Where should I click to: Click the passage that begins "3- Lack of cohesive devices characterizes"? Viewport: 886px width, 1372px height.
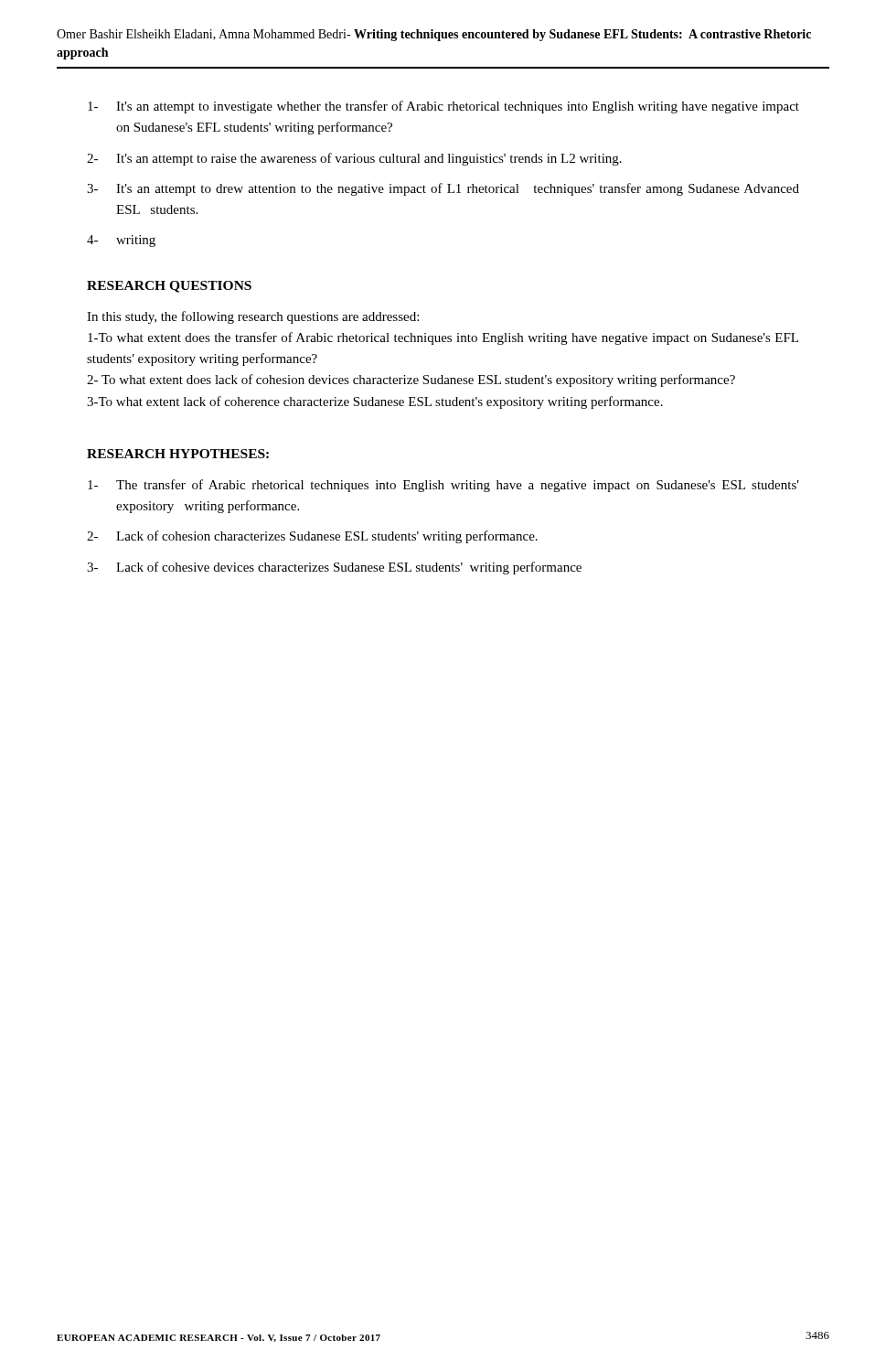(334, 567)
